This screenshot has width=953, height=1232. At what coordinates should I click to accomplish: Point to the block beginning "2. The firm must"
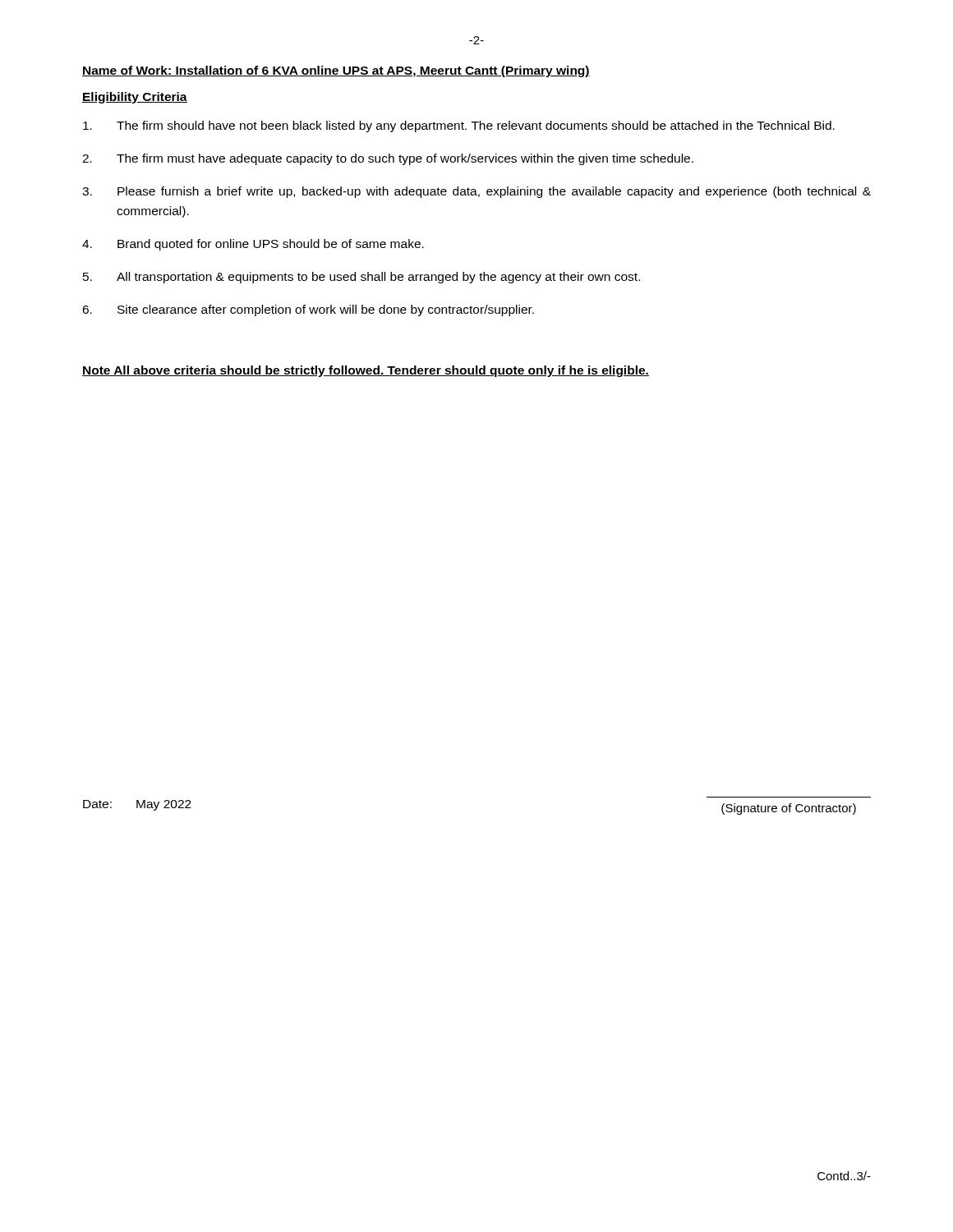tap(476, 158)
